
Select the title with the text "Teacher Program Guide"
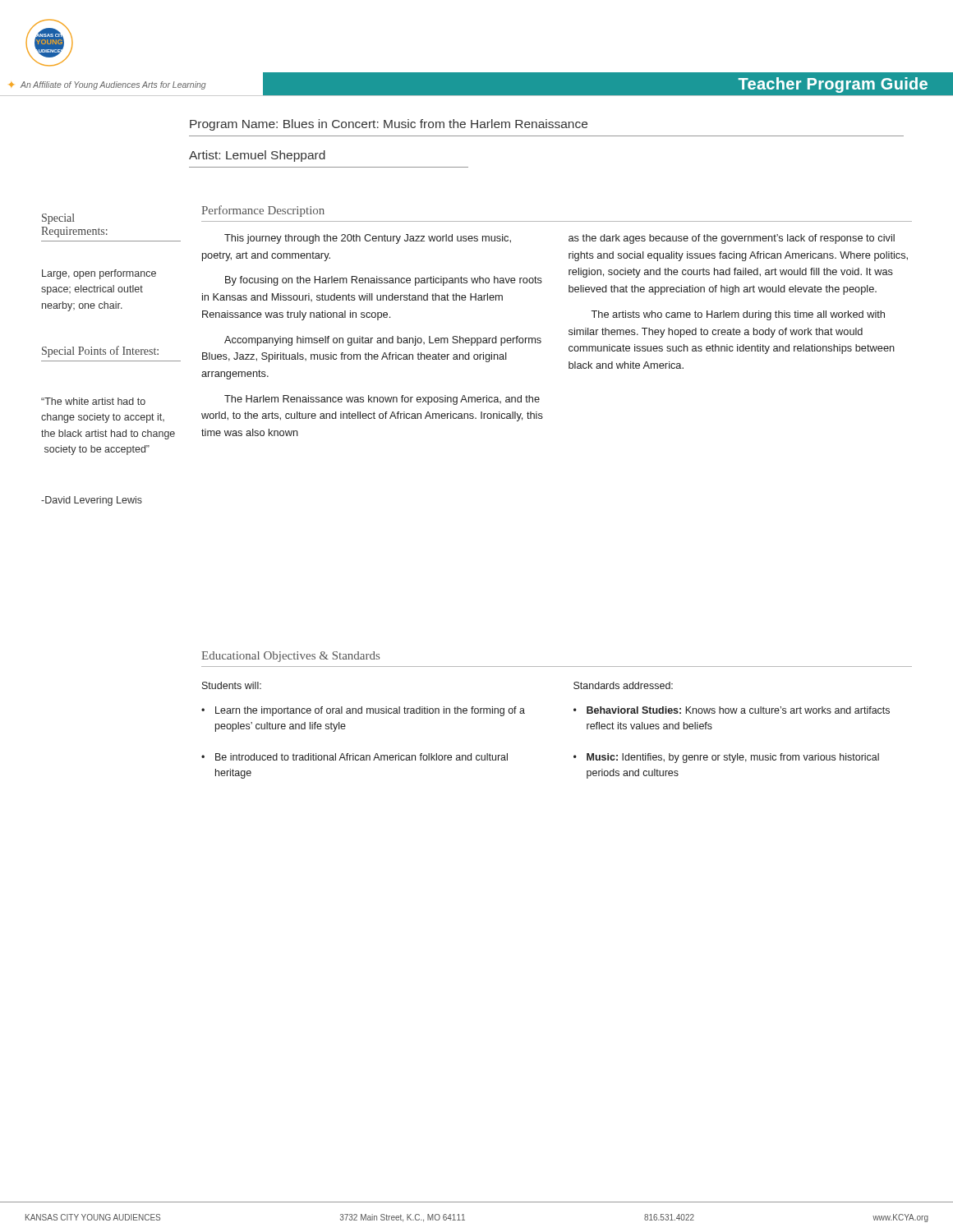[x=833, y=84]
